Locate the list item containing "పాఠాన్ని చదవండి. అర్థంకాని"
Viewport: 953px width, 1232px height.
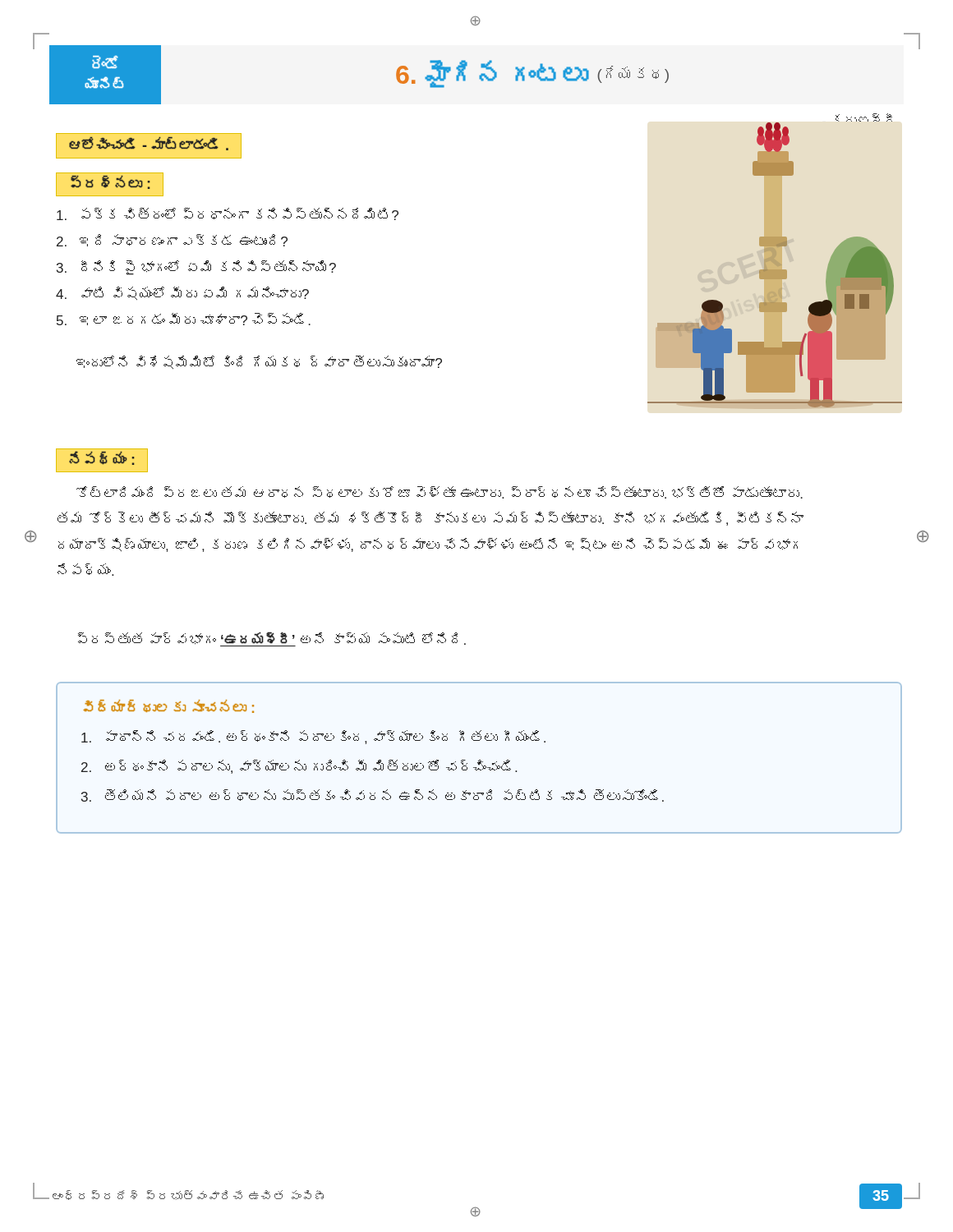[x=314, y=739]
